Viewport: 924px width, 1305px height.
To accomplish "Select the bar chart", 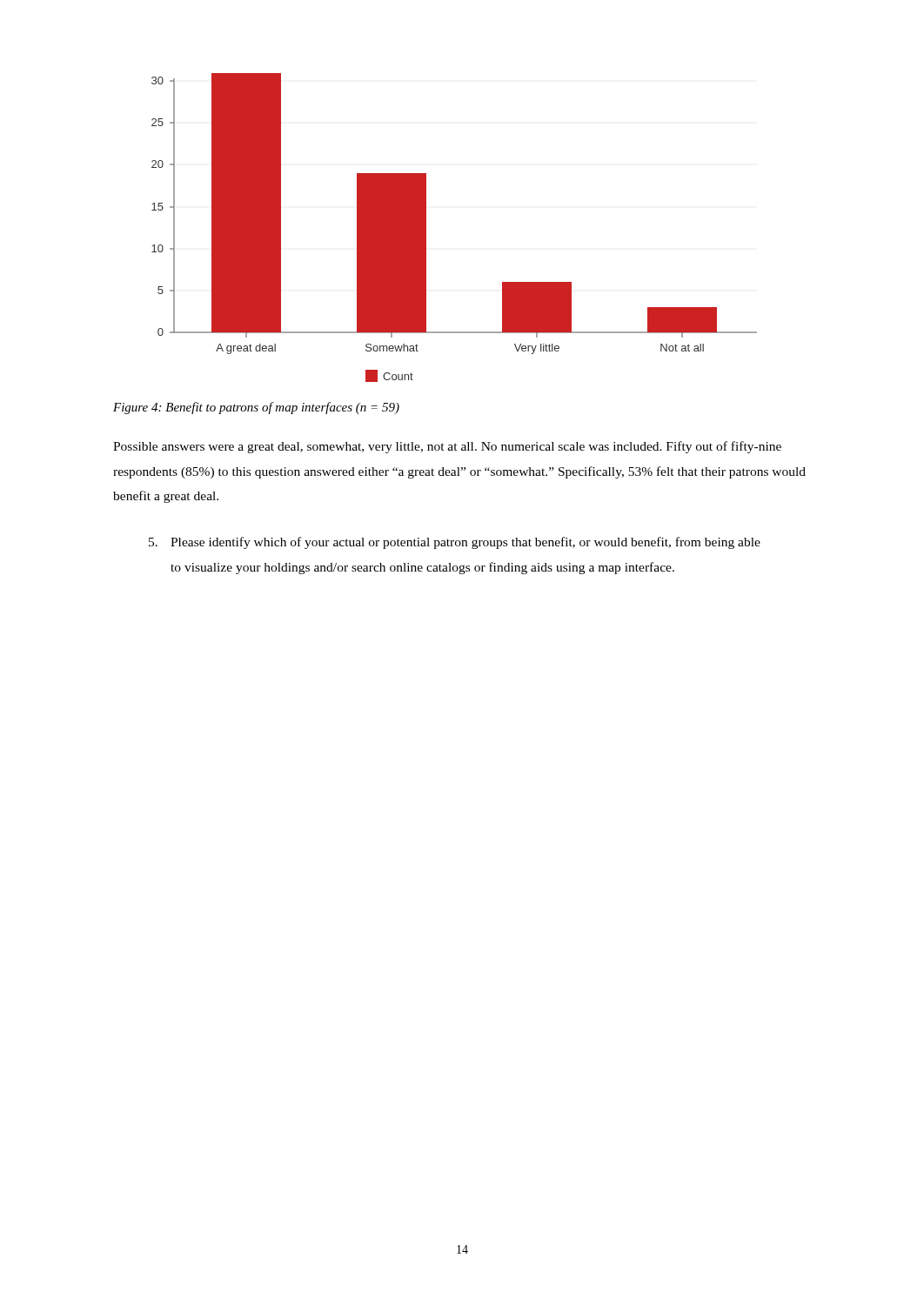I will (444, 231).
